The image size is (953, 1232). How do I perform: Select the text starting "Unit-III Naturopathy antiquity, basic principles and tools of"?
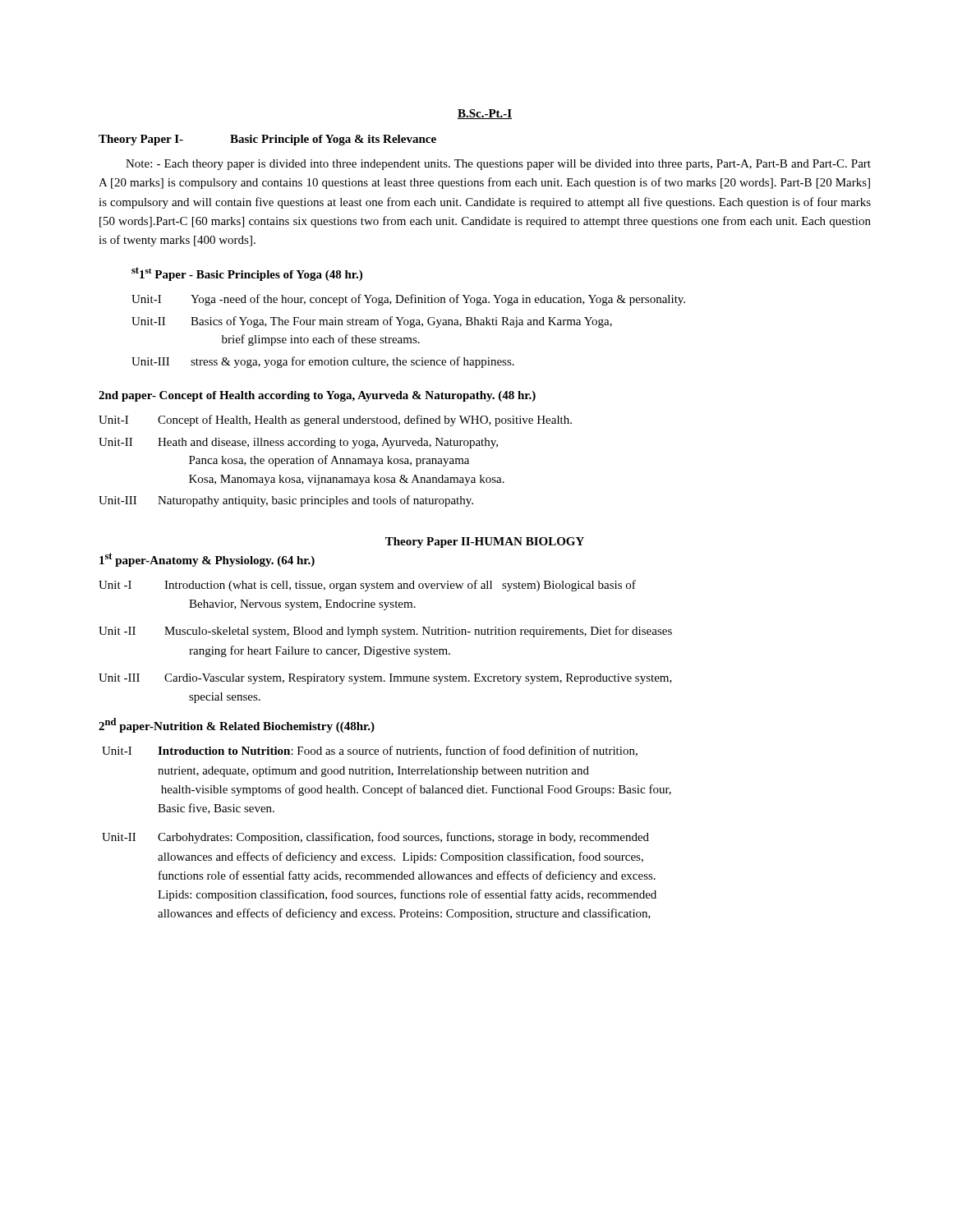point(286,501)
